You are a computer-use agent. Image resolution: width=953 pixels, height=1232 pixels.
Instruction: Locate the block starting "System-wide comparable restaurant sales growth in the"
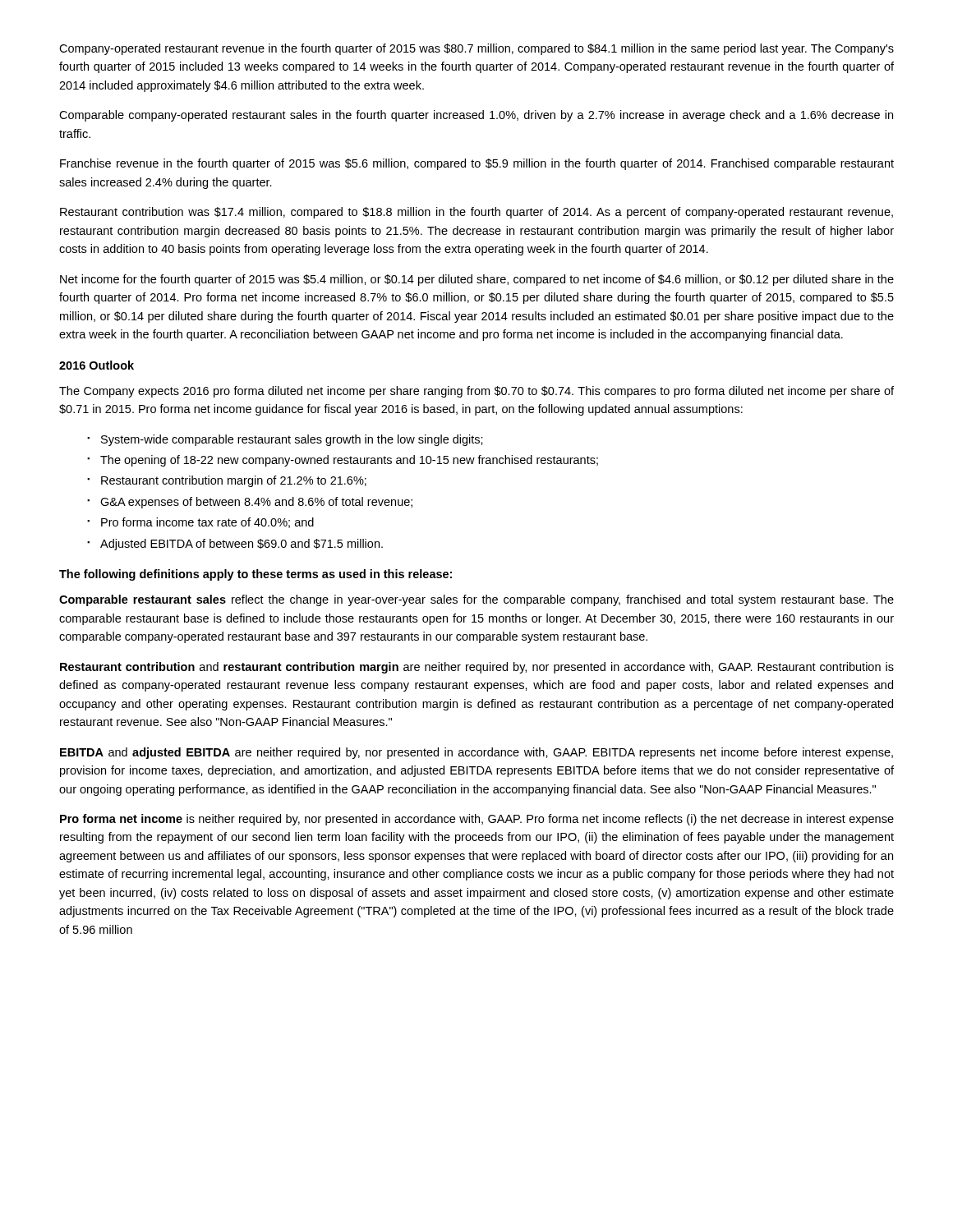tap(292, 439)
